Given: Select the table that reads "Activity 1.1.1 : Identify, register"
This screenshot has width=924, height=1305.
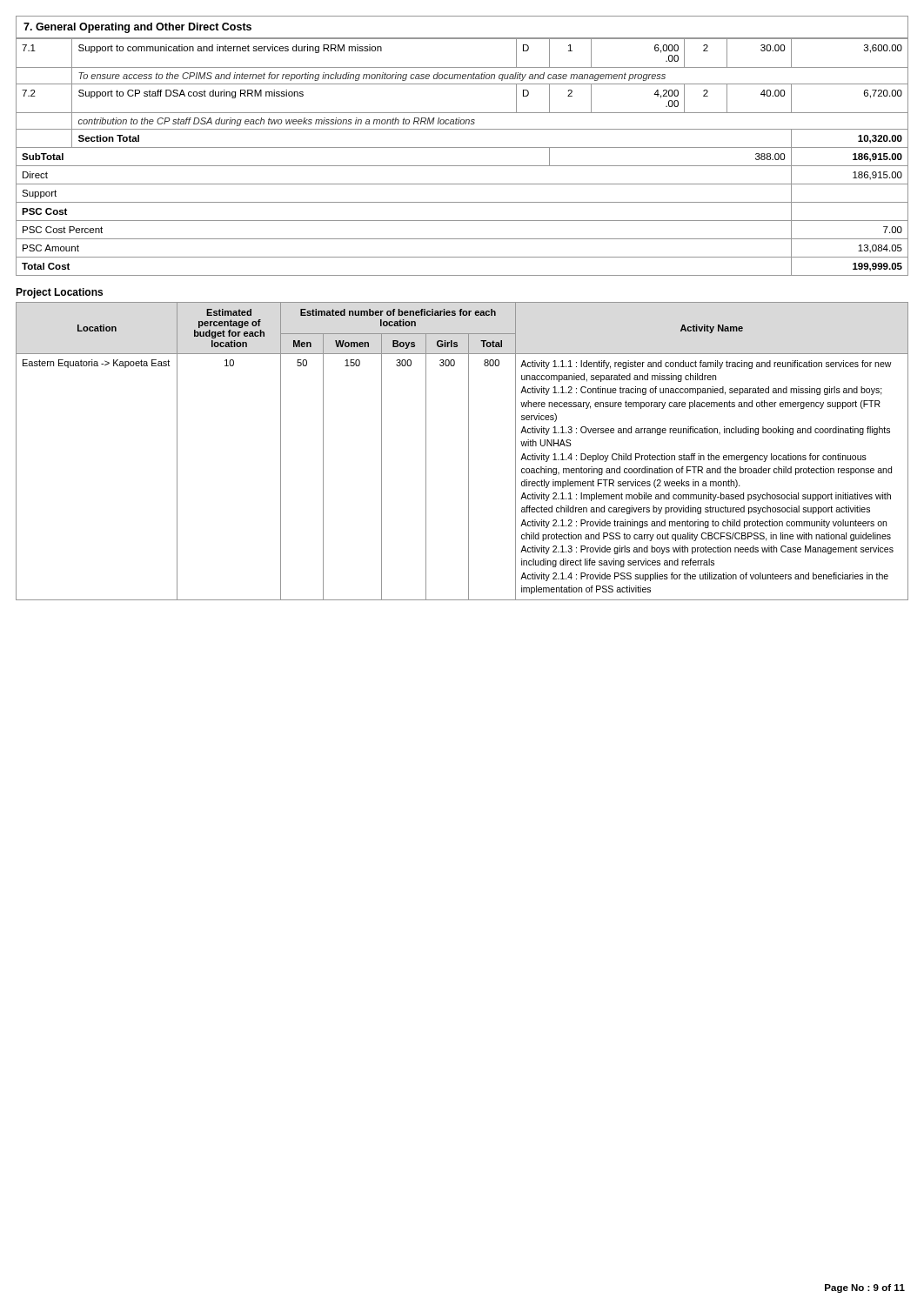Looking at the screenshot, I should pyautogui.click(x=462, y=451).
